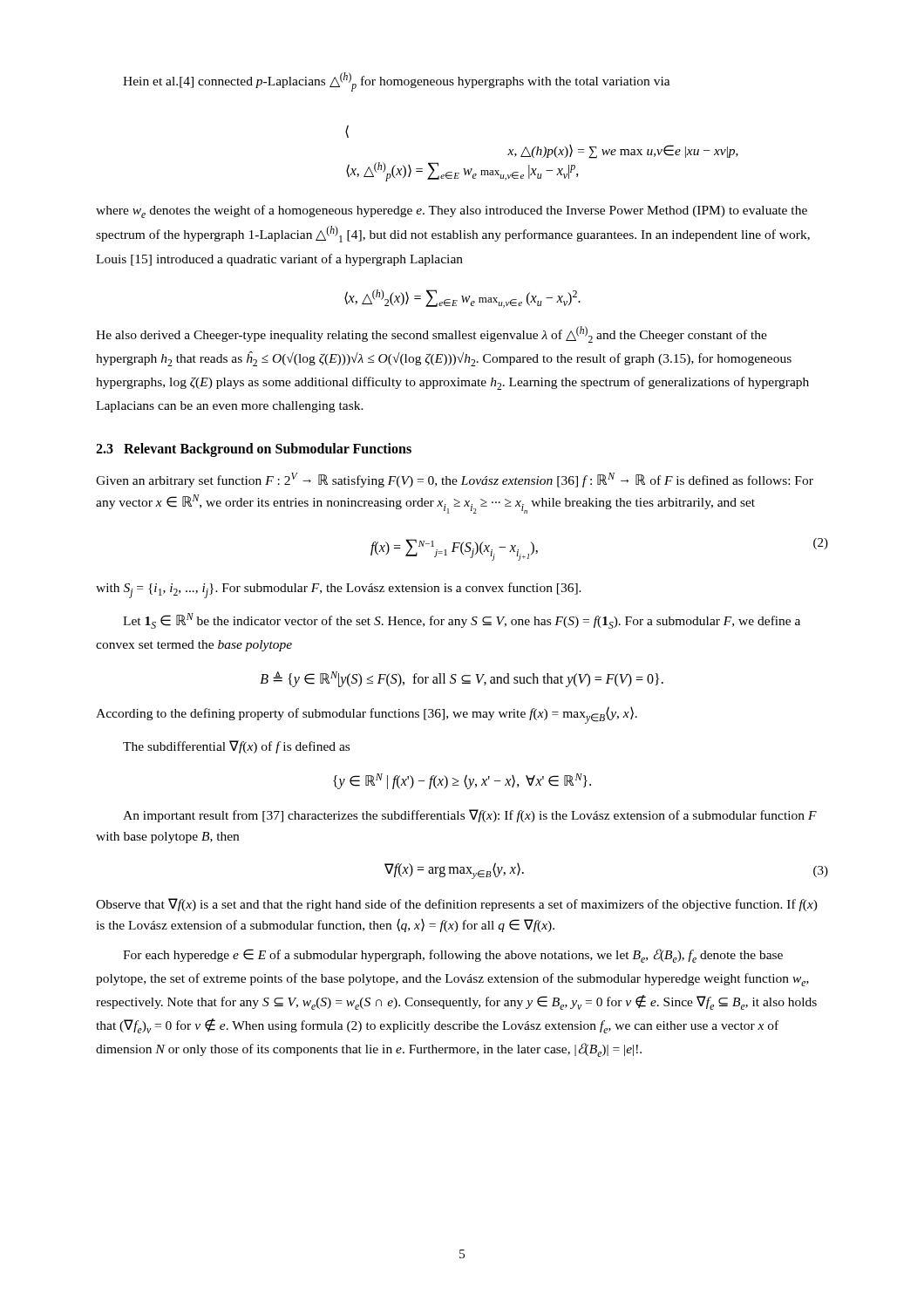Where is the passage that starts "An important result from [37]"?

(462, 825)
